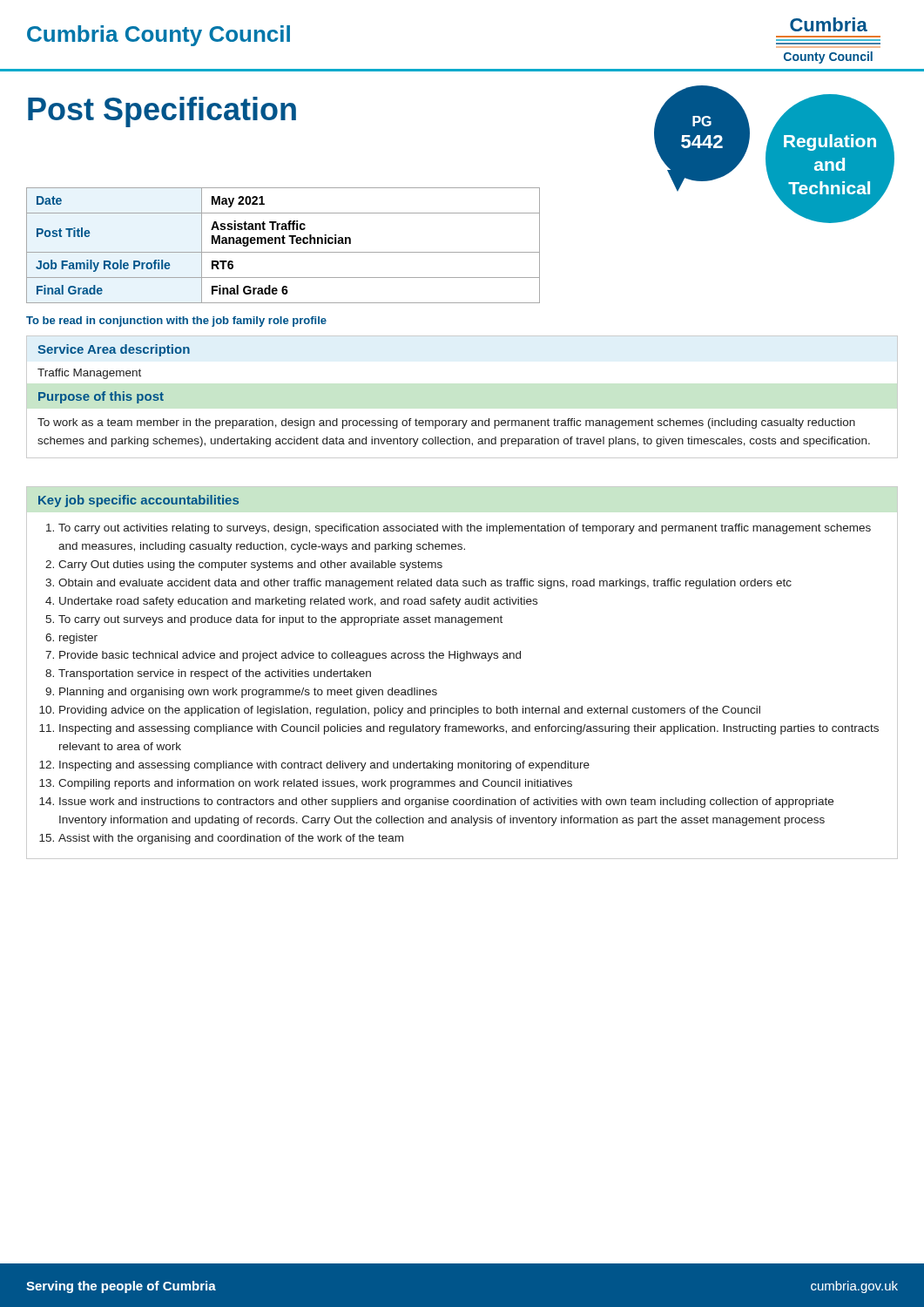The height and width of the screenshot is (1307, 924).
Task: Click on the block starting "Carry Out duties using"
Action: (x=250, y=564)
